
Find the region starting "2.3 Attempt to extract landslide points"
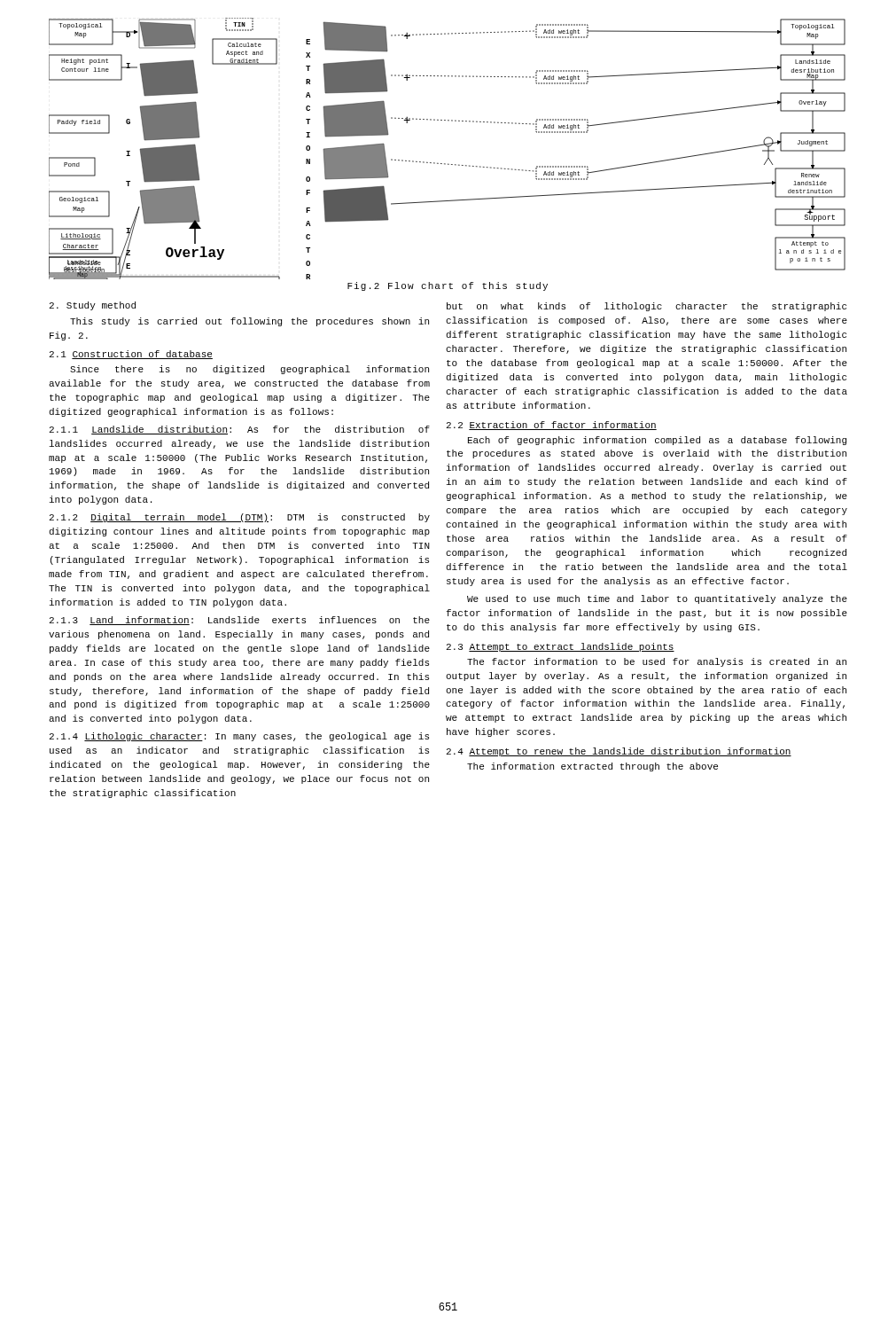click(560, 647)
